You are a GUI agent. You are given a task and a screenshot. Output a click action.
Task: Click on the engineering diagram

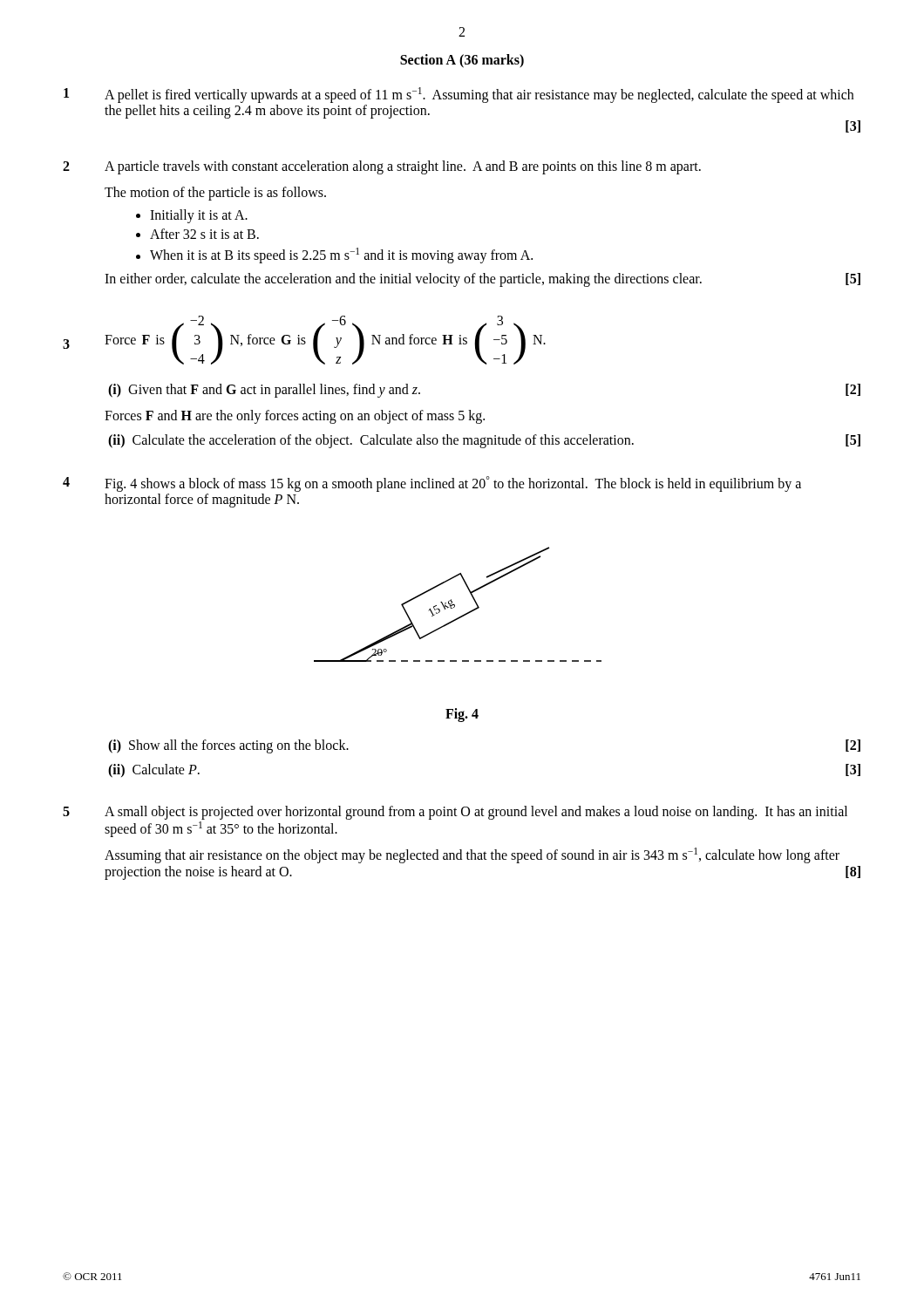coord(462,612)
